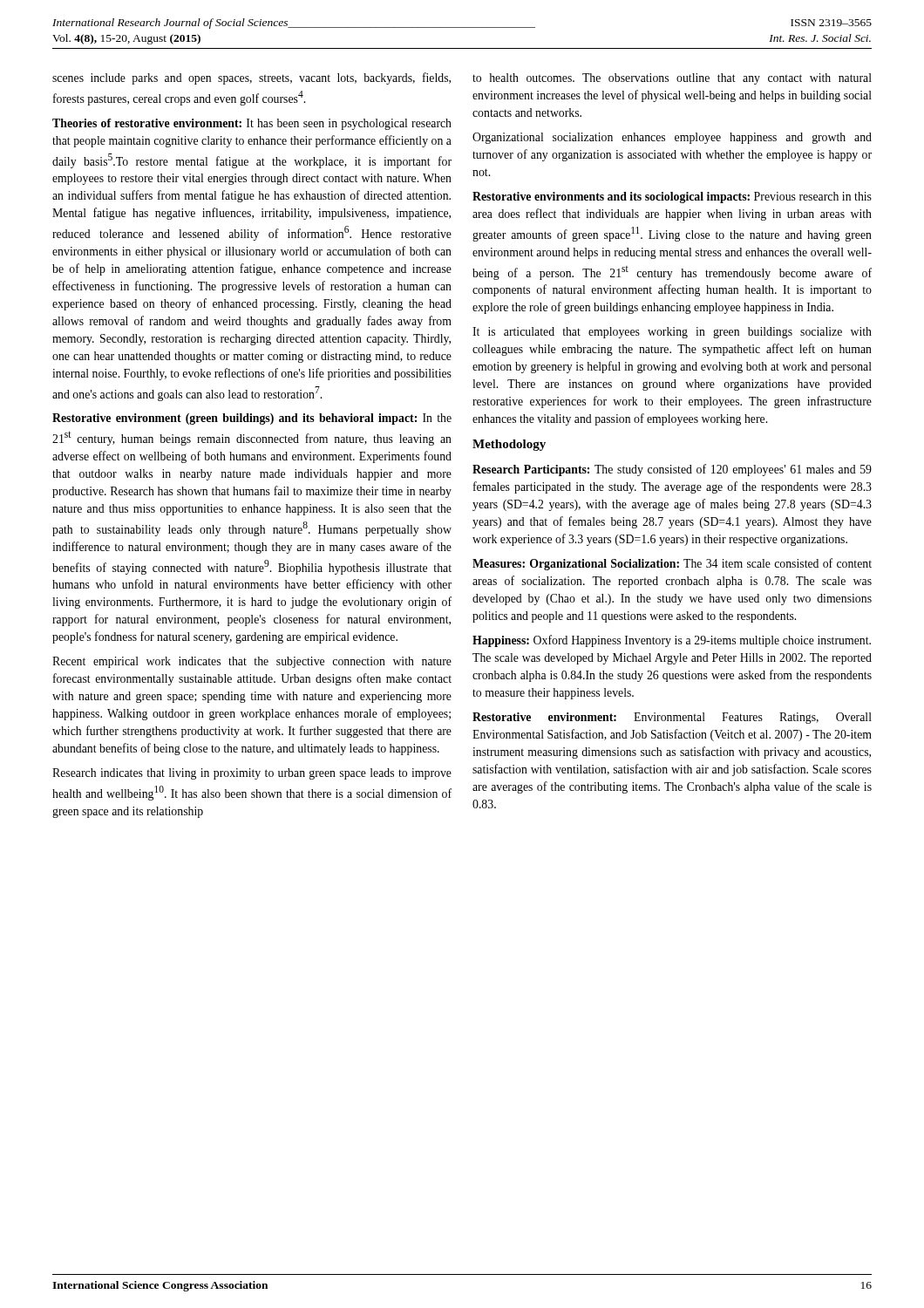The width and height of the screenshot is (924, 1308).
Task: Click on the passage starting "scenes include parks"
Action: coord(252,89)
